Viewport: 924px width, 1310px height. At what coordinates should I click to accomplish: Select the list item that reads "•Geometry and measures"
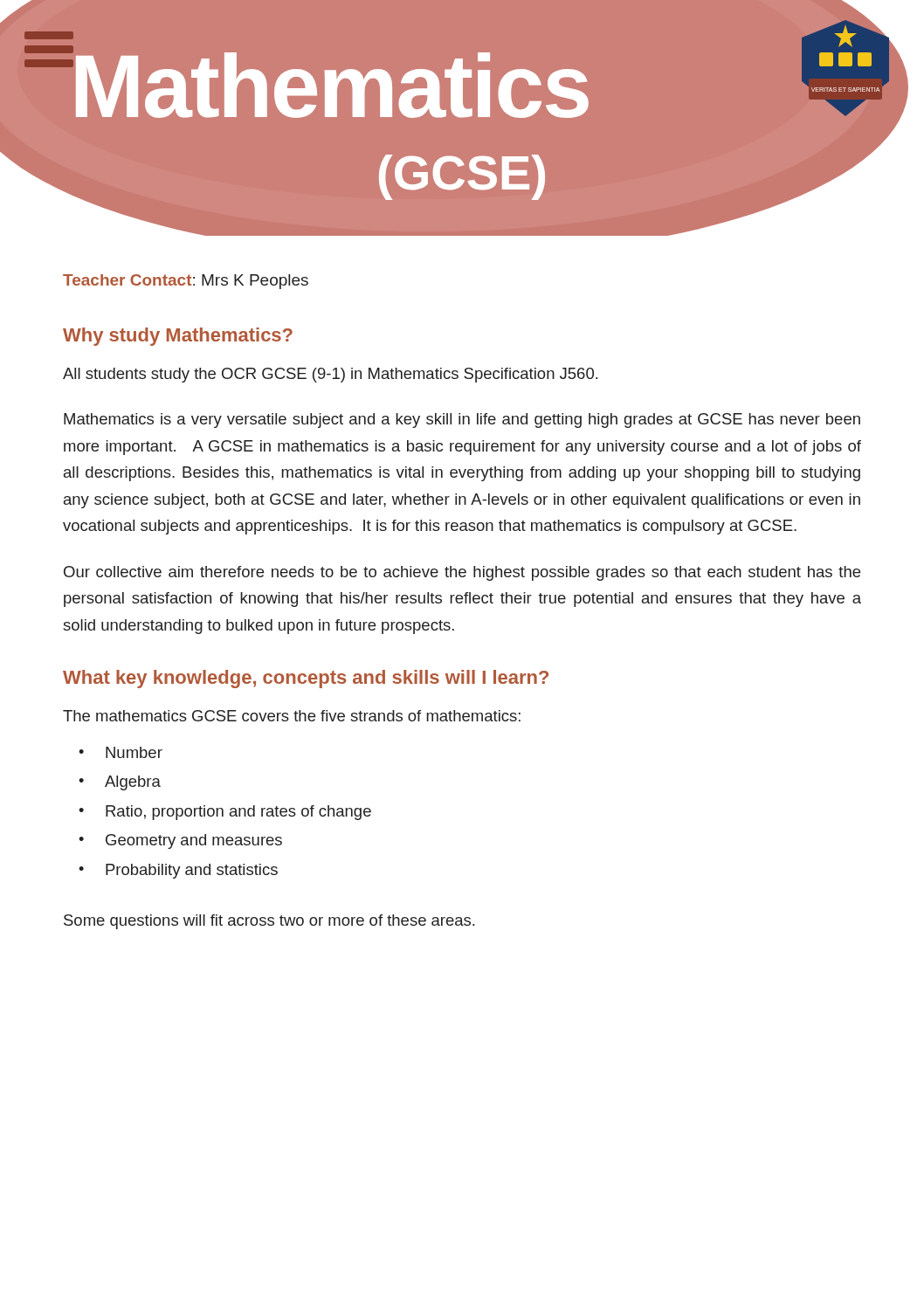click(181, 840)
